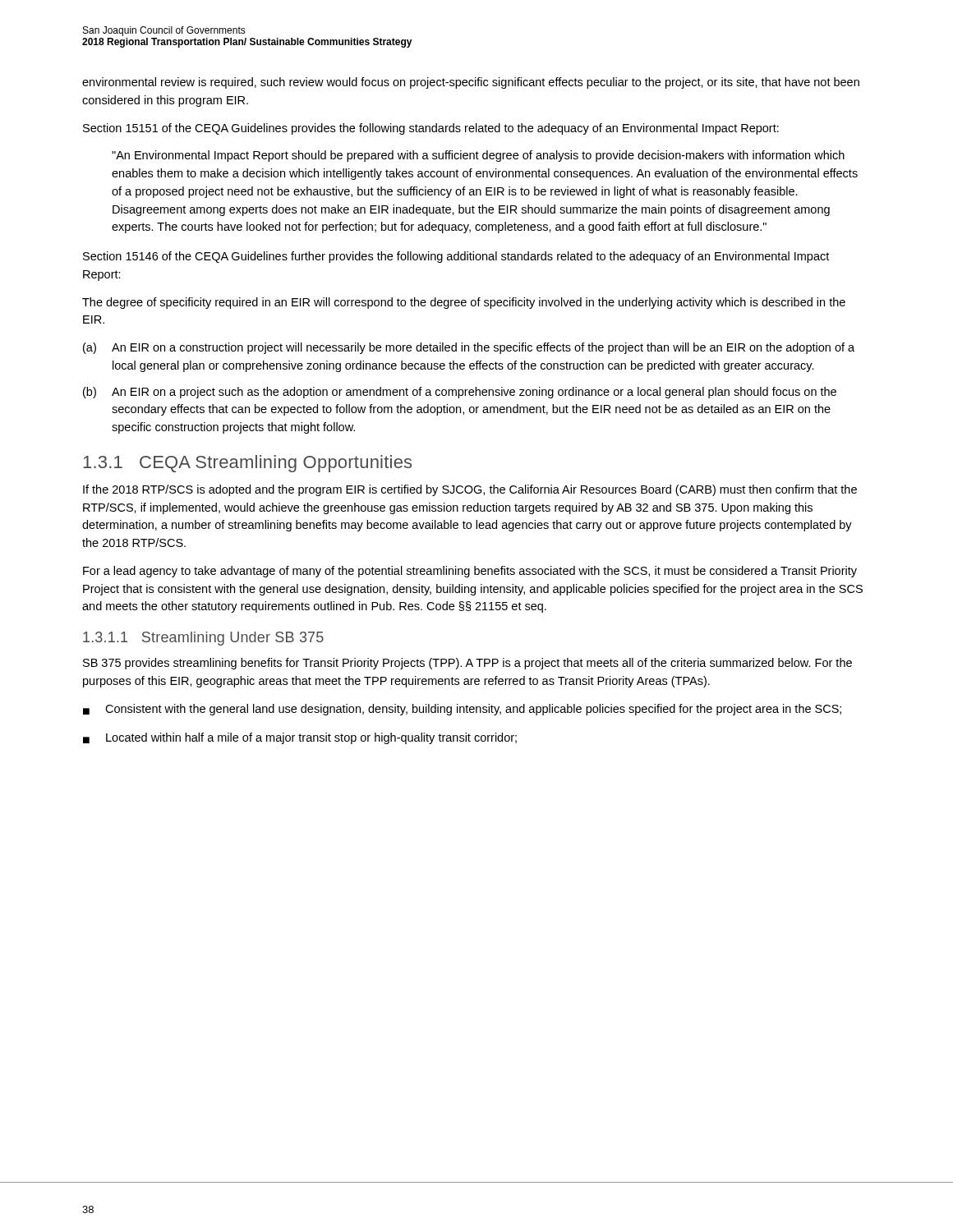The height and width of the screenshot is (1232, 953).
Task: Locate the passage starting ""An Environmental Impact"
Action: click(x=491, y=192)
